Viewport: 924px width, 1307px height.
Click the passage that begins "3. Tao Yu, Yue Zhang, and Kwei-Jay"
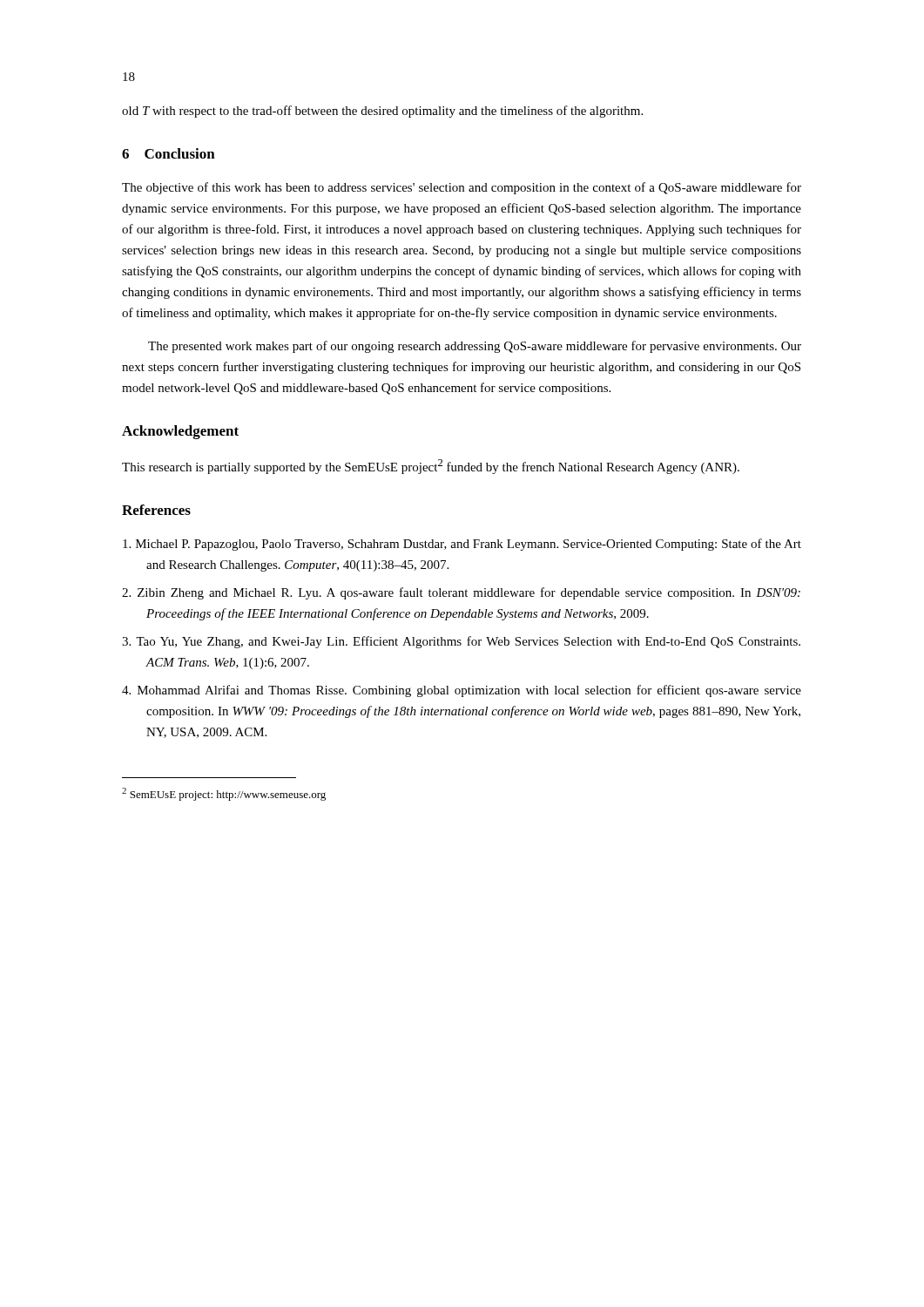coord(462,652)
